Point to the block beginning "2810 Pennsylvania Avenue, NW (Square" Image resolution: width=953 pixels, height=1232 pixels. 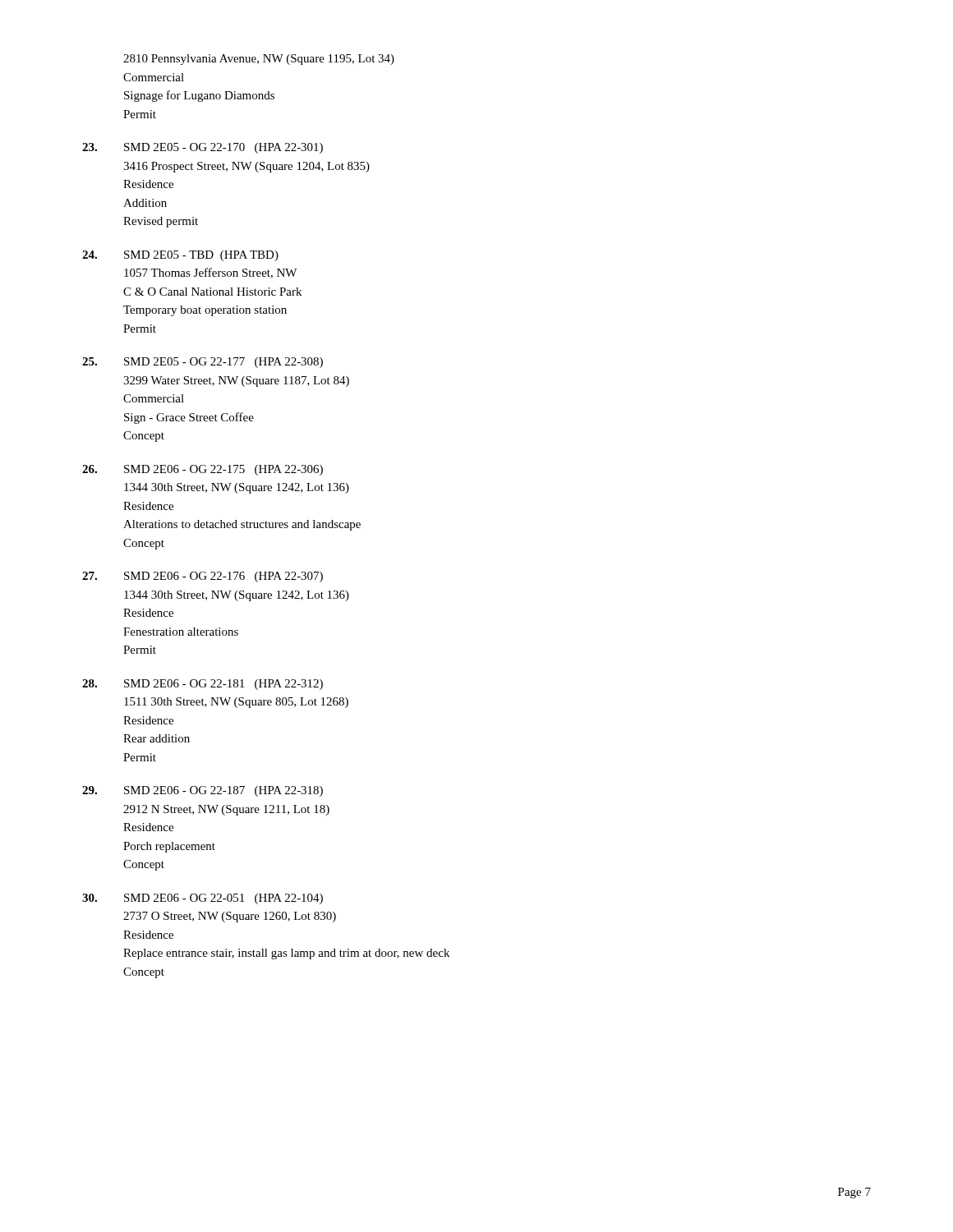coord(259,86)
